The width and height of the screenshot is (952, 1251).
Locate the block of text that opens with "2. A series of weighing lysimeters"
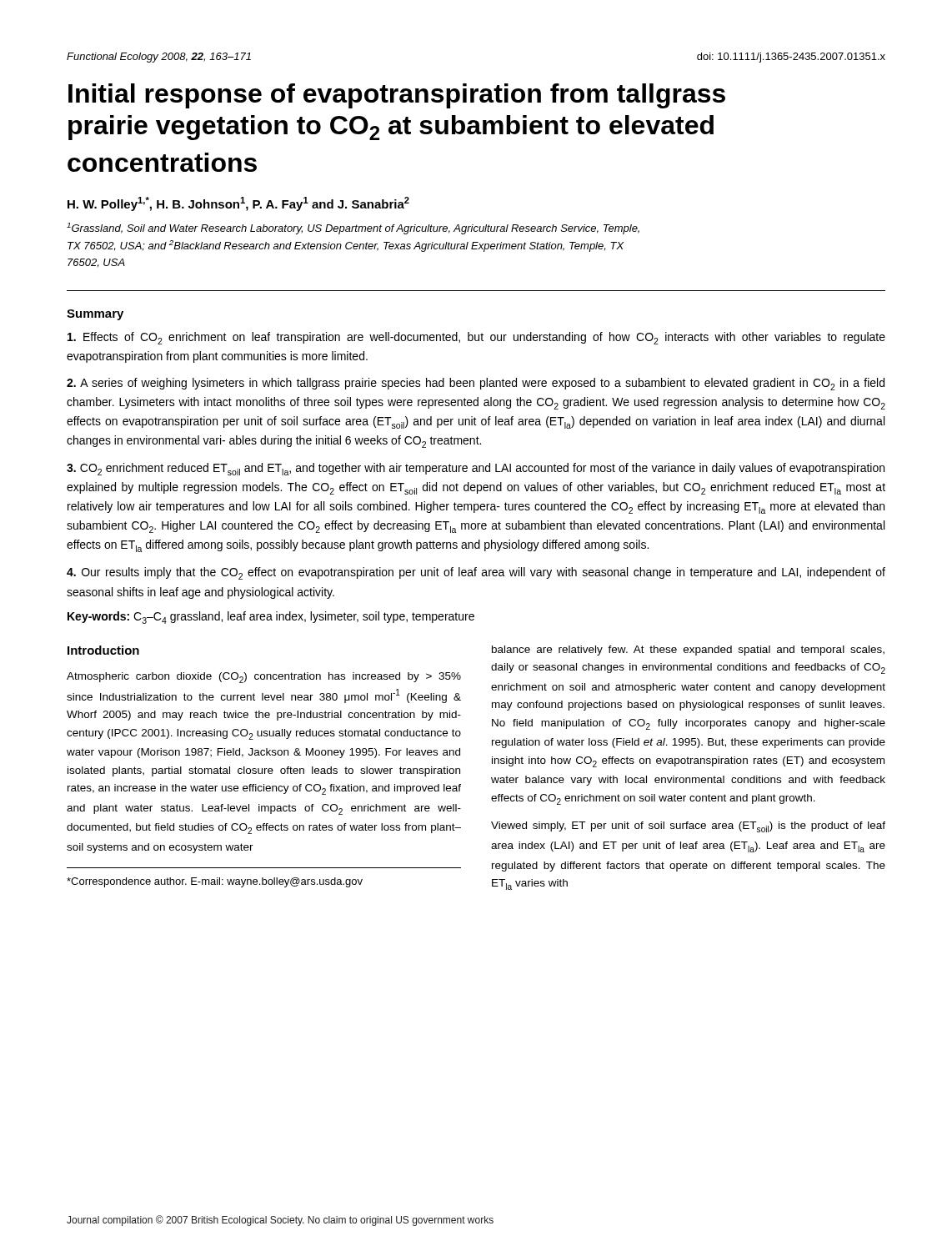point(476,413)
